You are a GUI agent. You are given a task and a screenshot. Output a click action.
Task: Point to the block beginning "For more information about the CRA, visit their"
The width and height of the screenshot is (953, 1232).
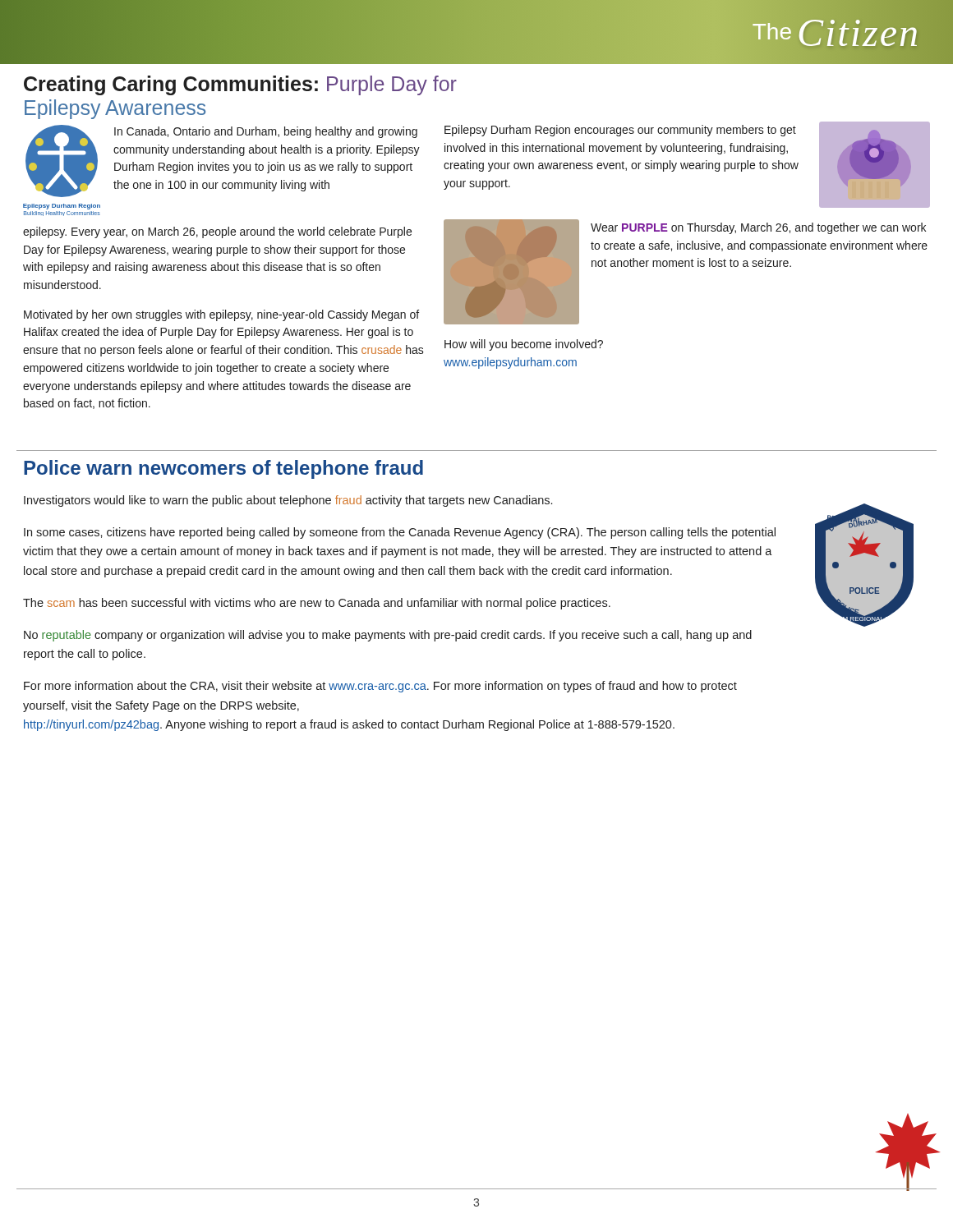tap(380, 687)
